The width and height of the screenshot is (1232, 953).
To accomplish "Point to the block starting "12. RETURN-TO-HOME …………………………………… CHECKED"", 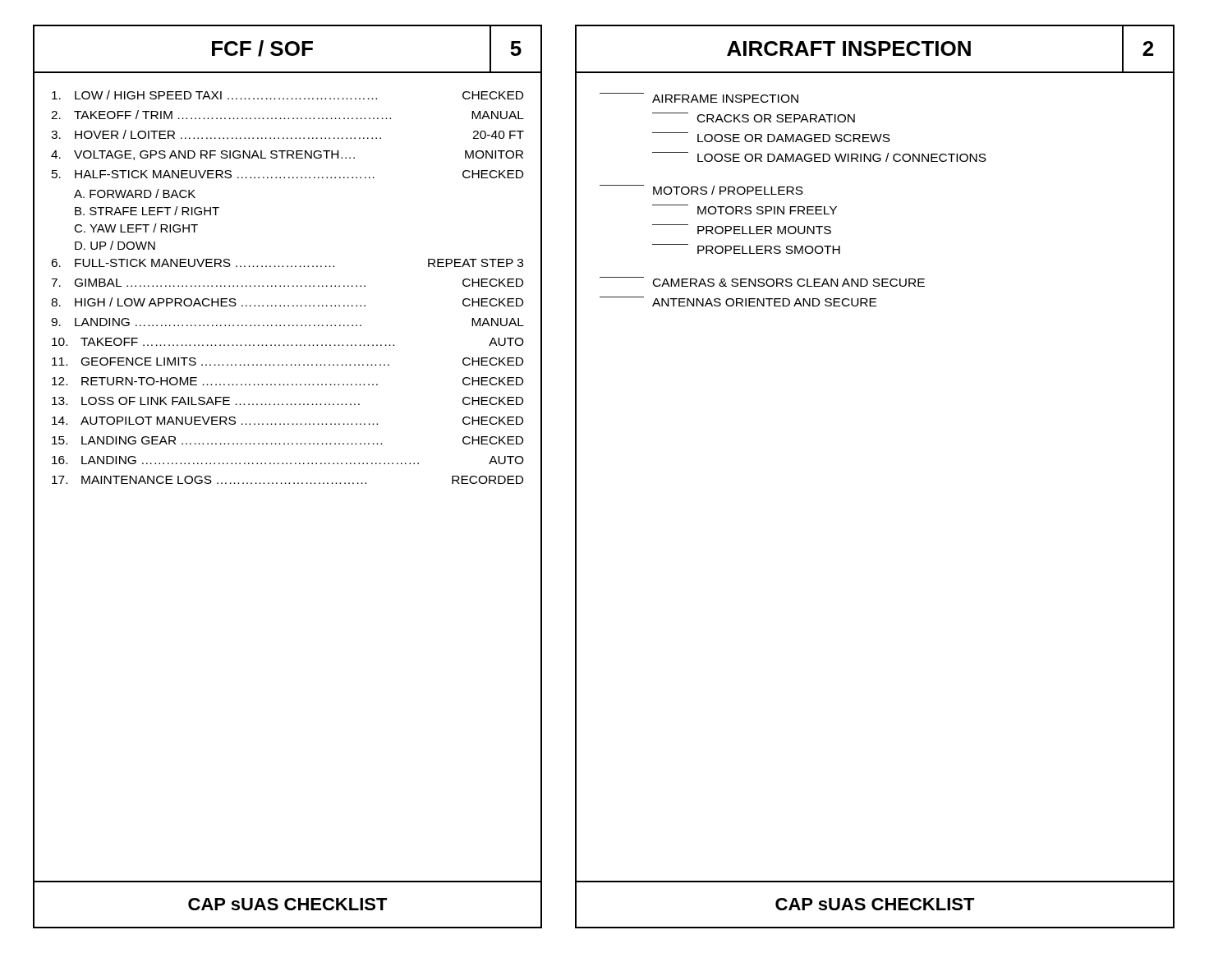I will [287, 381].
